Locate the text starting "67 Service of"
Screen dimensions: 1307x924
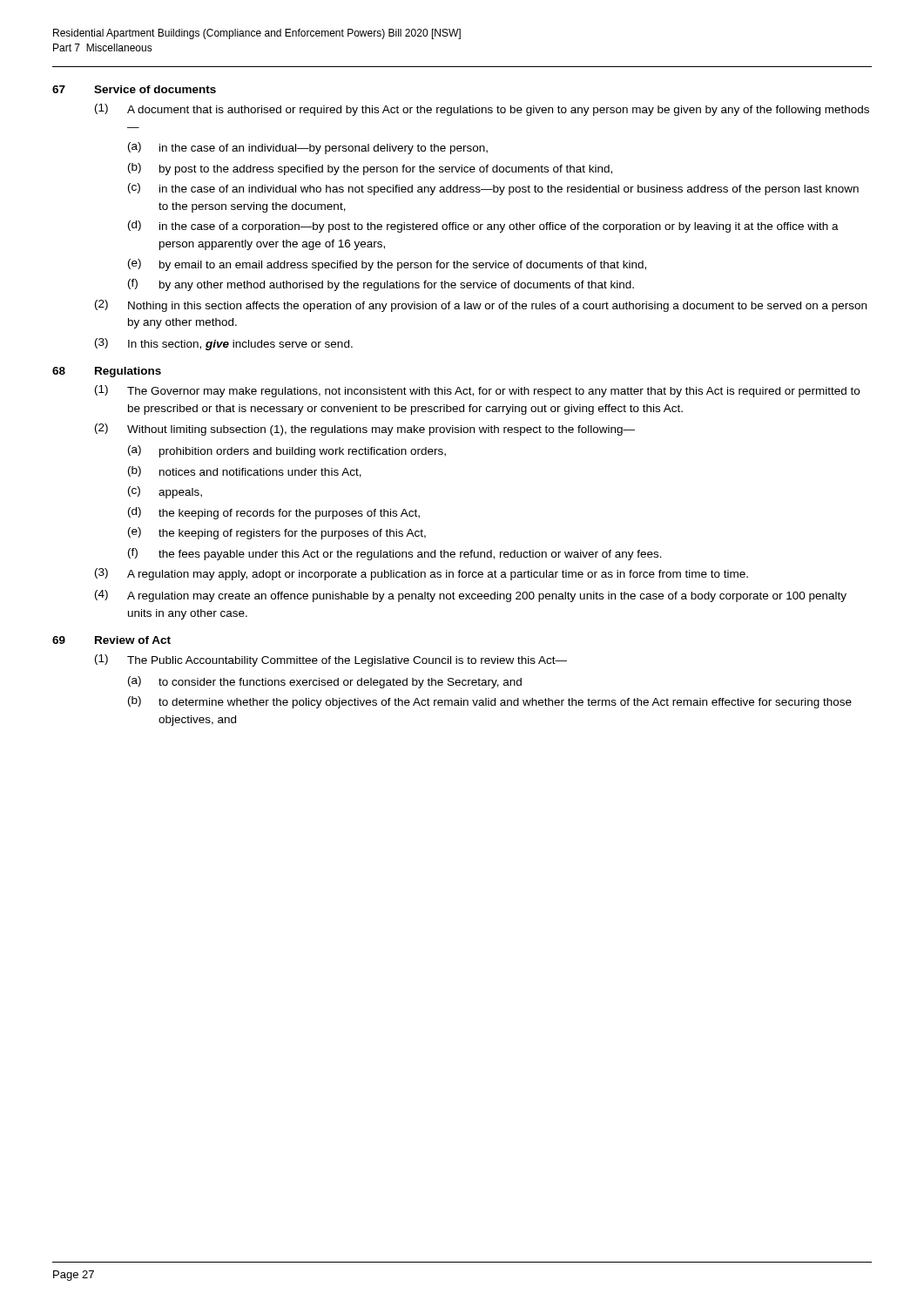point(134,89)
